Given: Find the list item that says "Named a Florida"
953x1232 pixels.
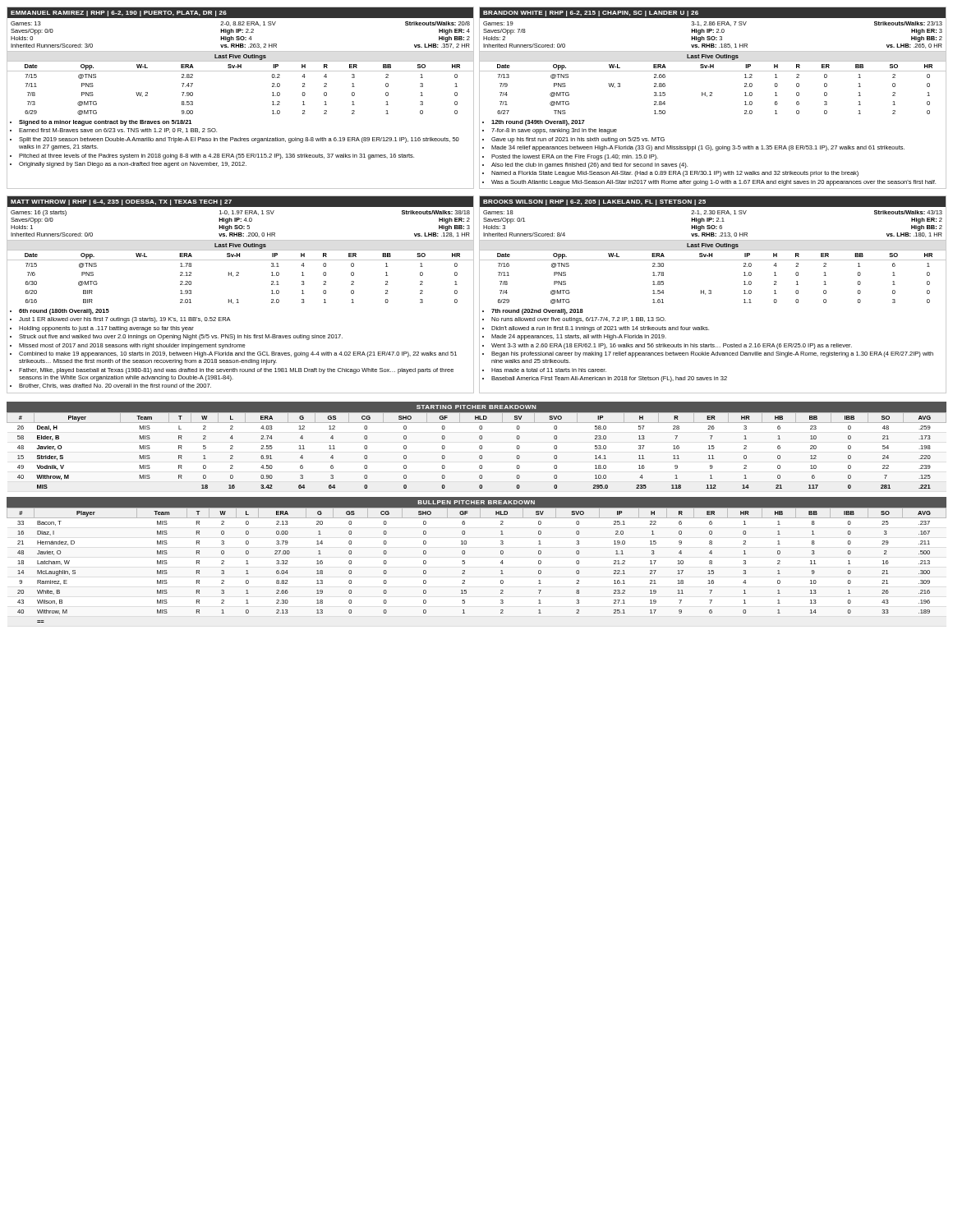Looking at the screenshot, I should pos(675,173).
